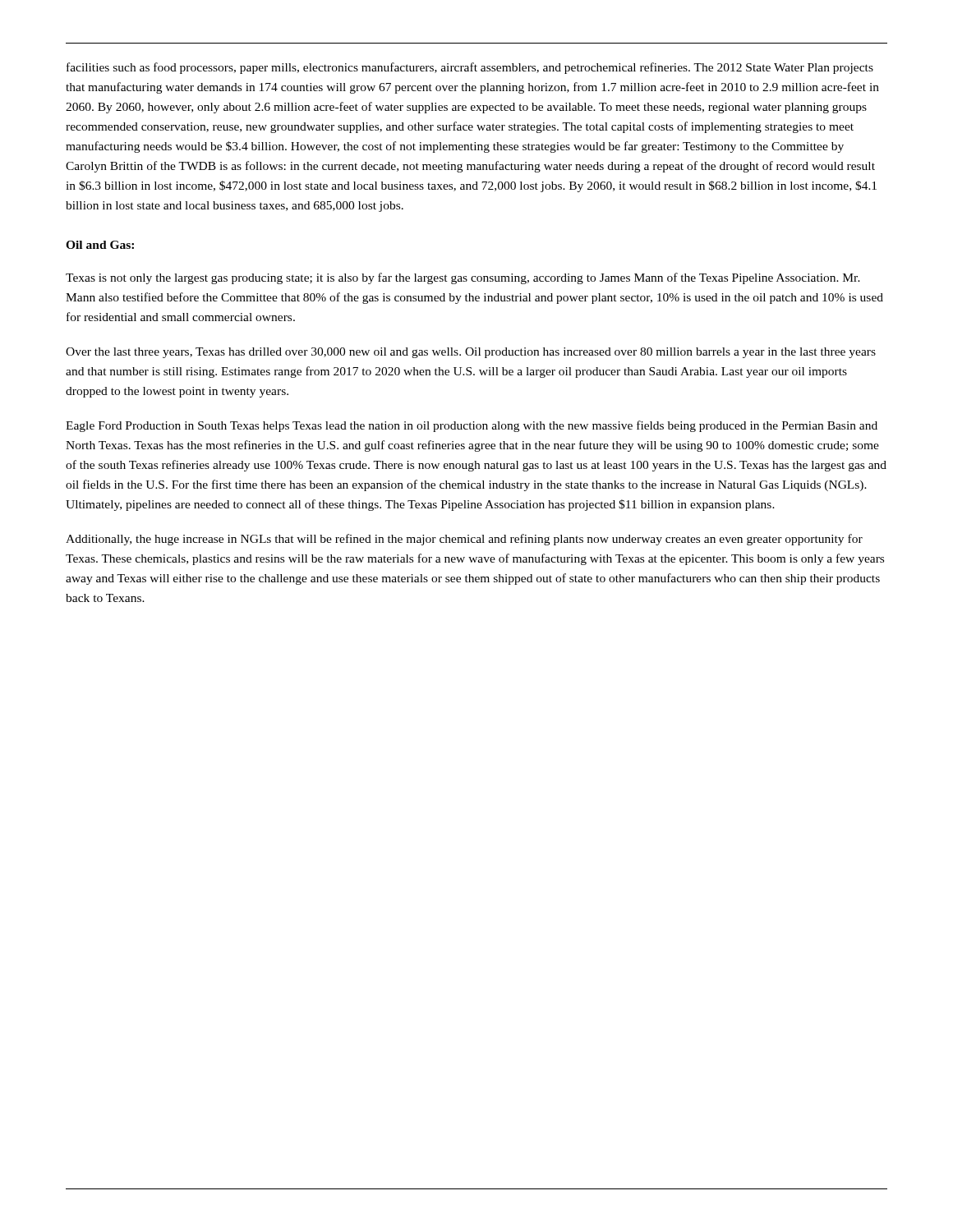Find the block on this page that starts "Eagle Ford Production in South Texas"
953x1232 pixels.
(x=476, y=465)
